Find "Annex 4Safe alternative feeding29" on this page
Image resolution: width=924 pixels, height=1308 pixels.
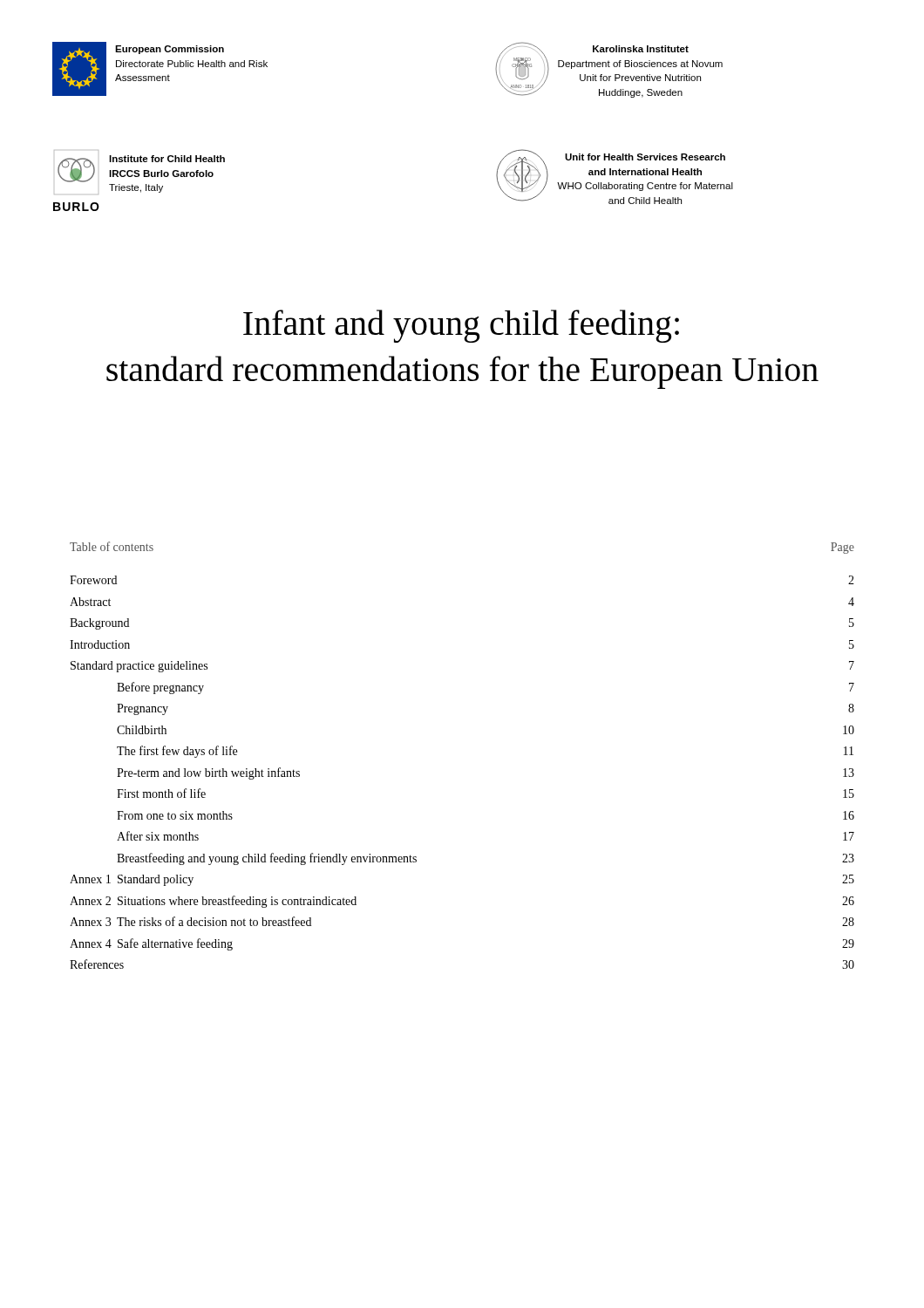tap(152, 944)
